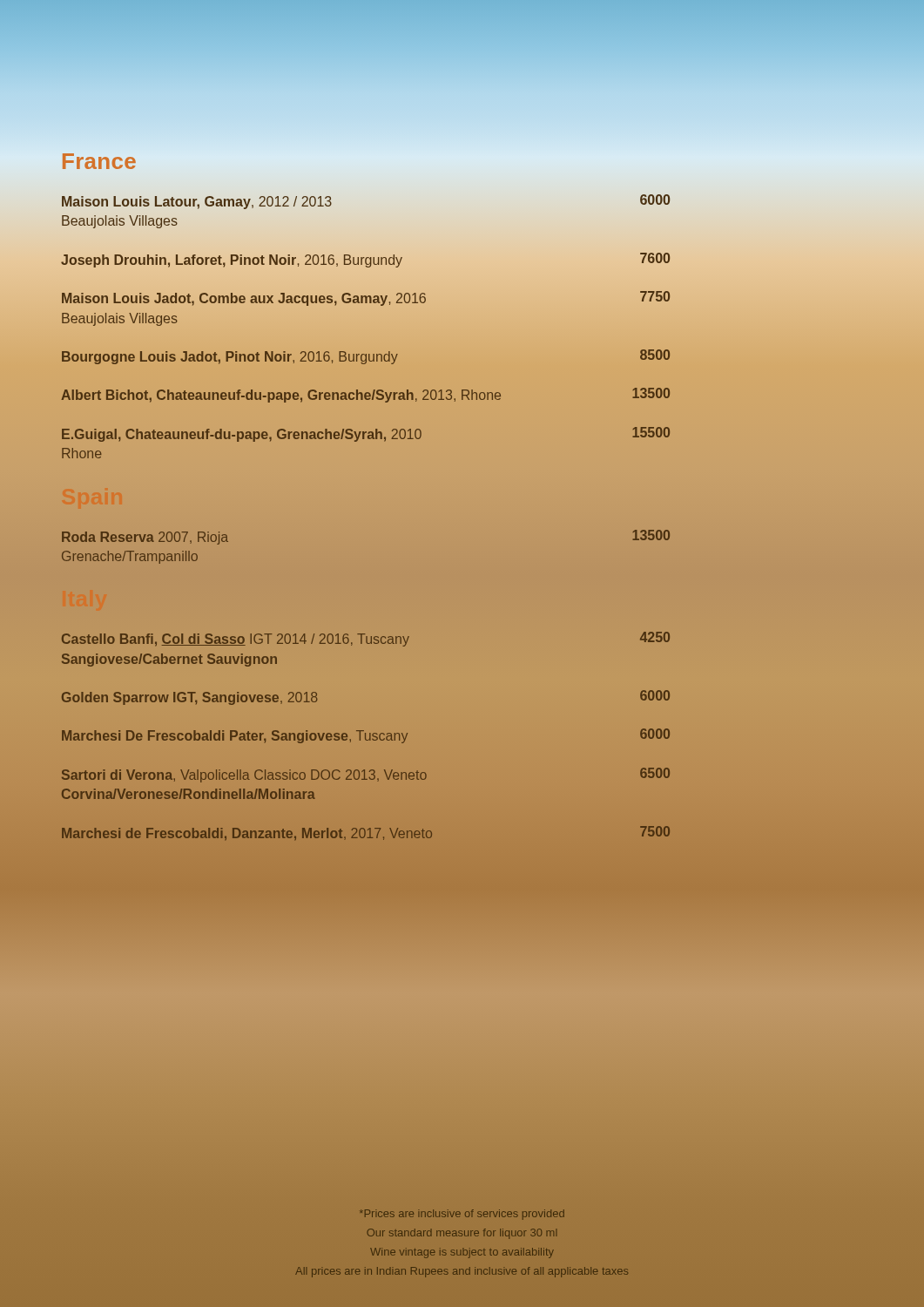Find the element starting "Marchesi De Frescobaldi"
This screenshot has width=924, height=1307.
366,737
